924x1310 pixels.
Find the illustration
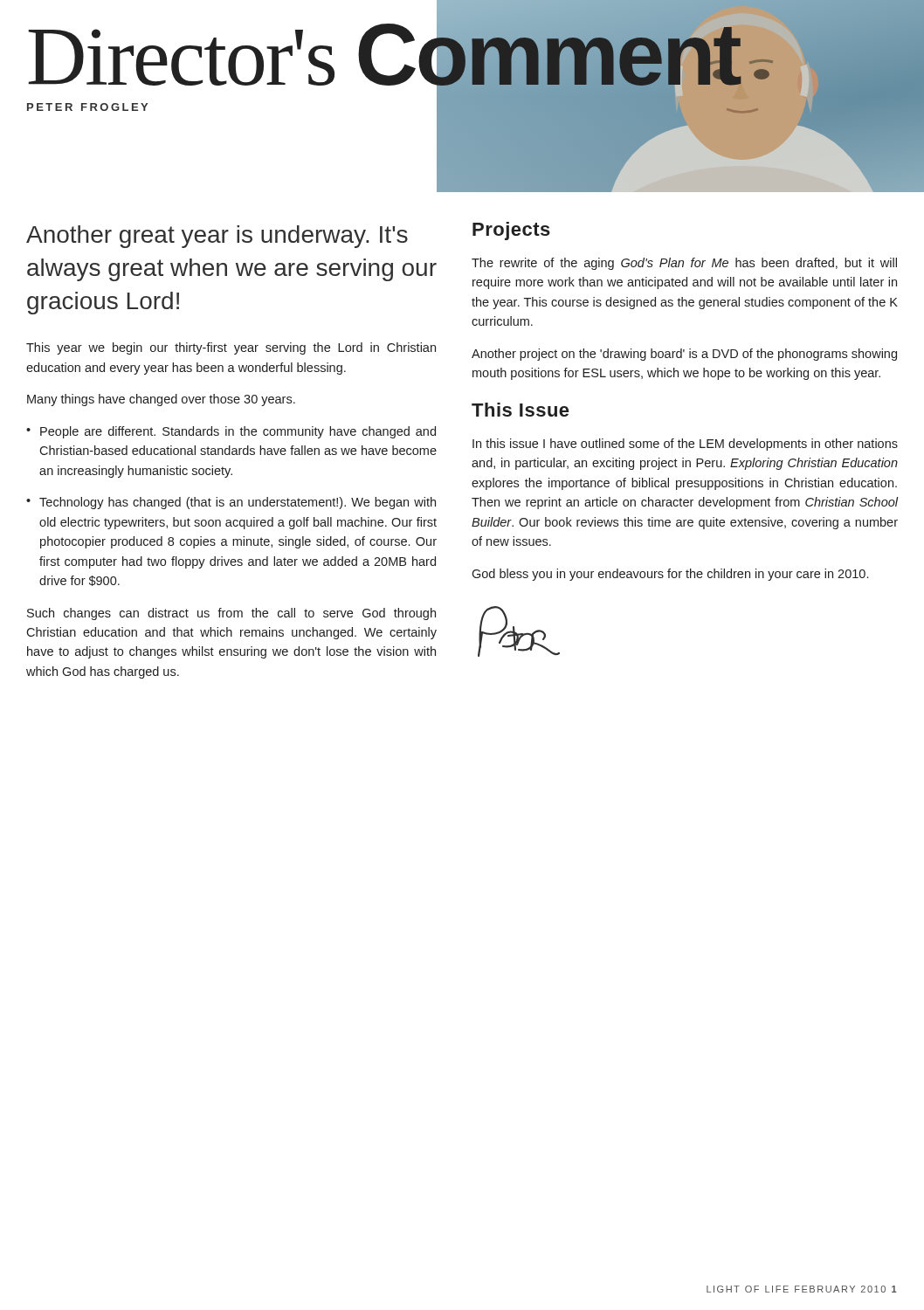pos(685,631)
